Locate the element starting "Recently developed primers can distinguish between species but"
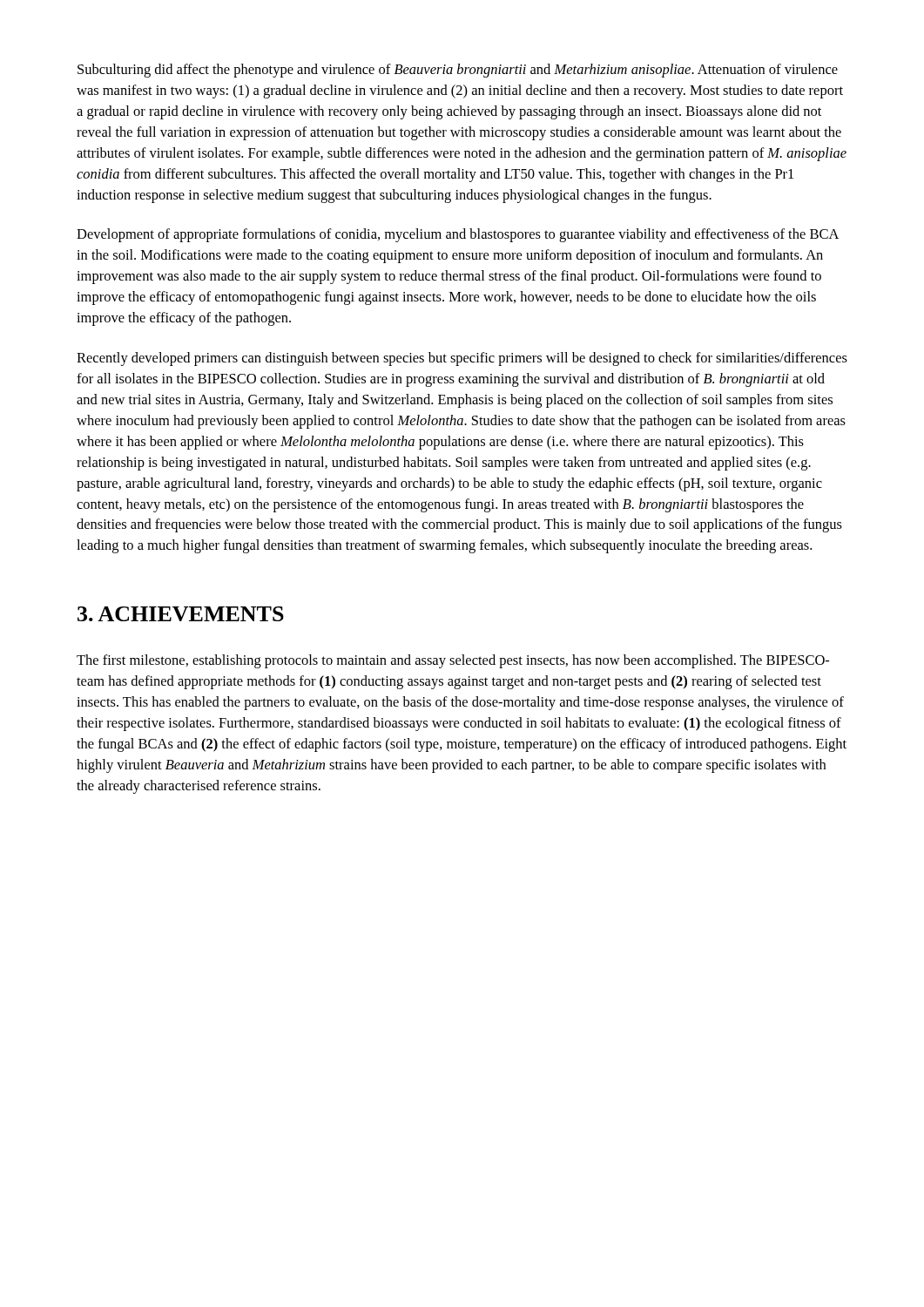The image size is (924, 1307). click(x=462, y=452)
